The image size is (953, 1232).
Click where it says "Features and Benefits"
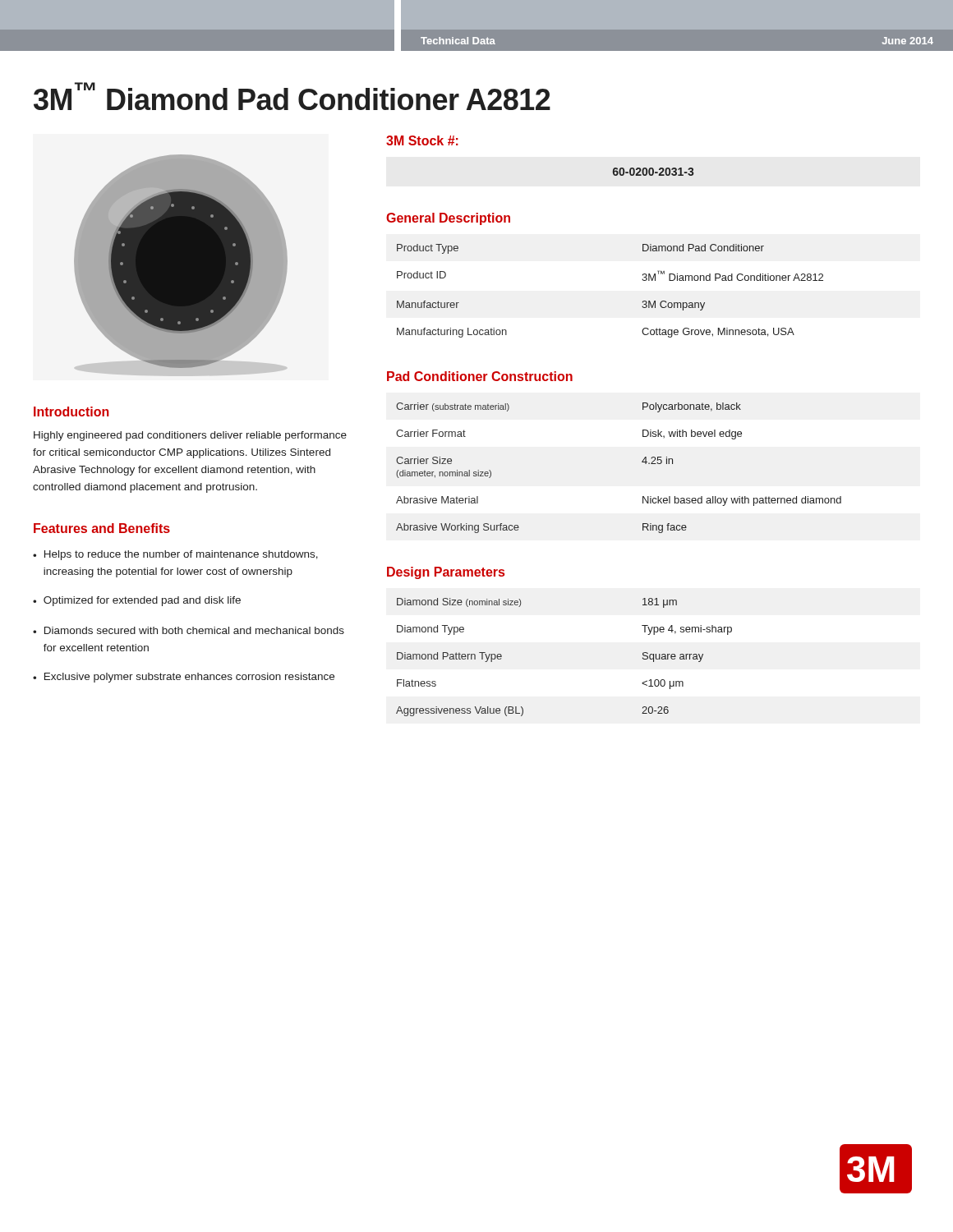coord(102,529)
